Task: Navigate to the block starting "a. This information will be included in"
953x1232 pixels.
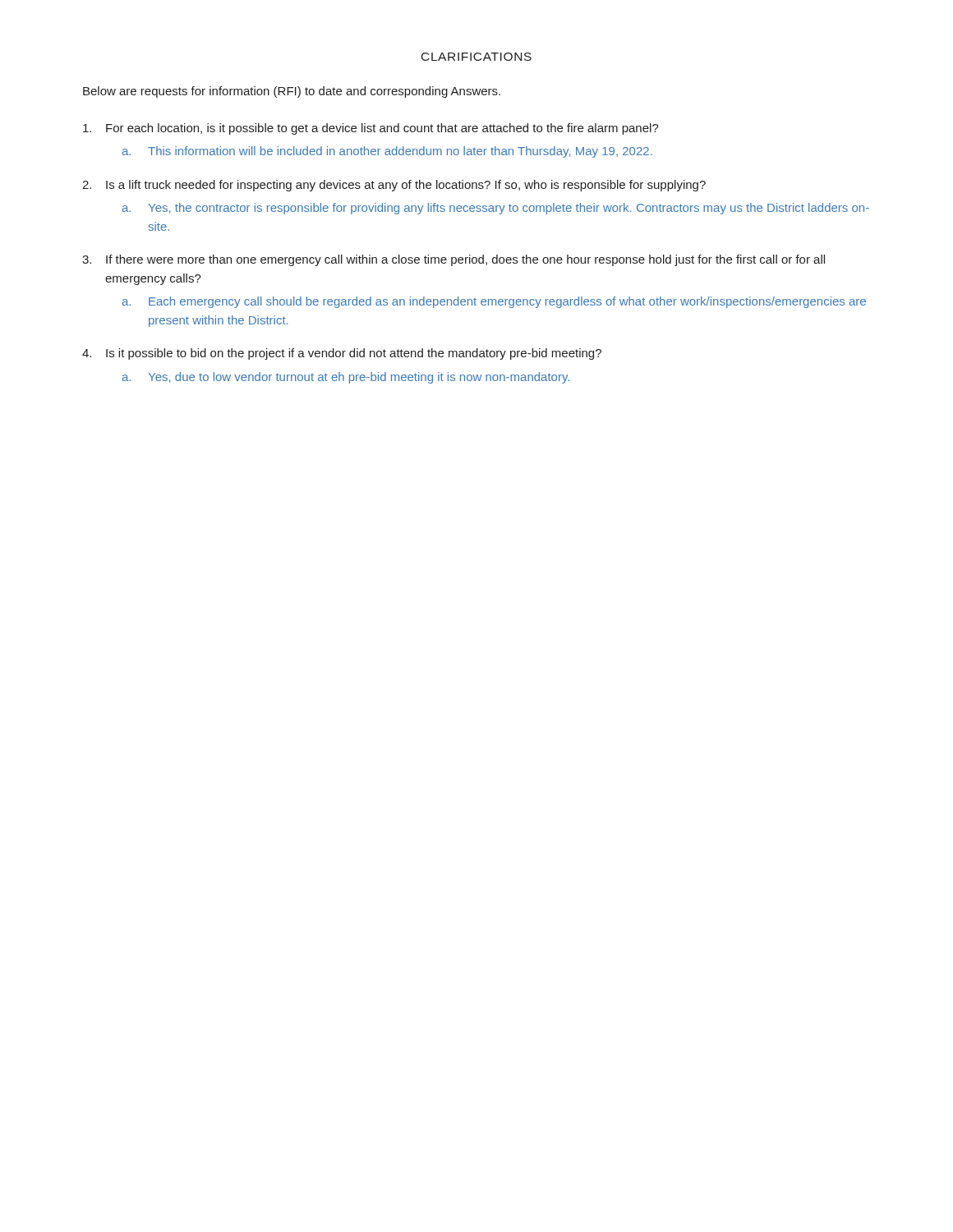Action: (496, 151)
